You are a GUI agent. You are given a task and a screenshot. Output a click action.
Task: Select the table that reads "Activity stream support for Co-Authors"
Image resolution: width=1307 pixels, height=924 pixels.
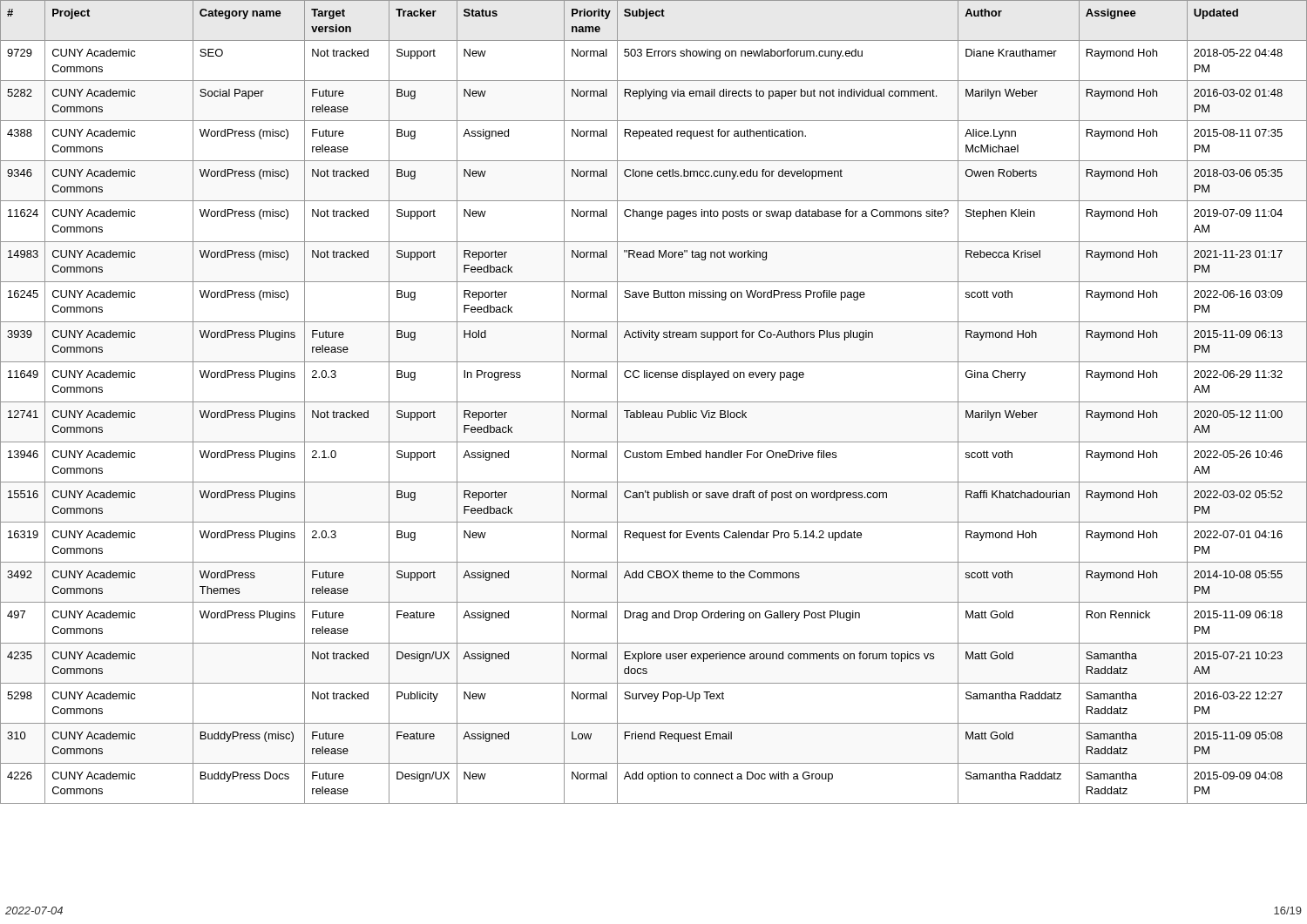click(654, 402)
